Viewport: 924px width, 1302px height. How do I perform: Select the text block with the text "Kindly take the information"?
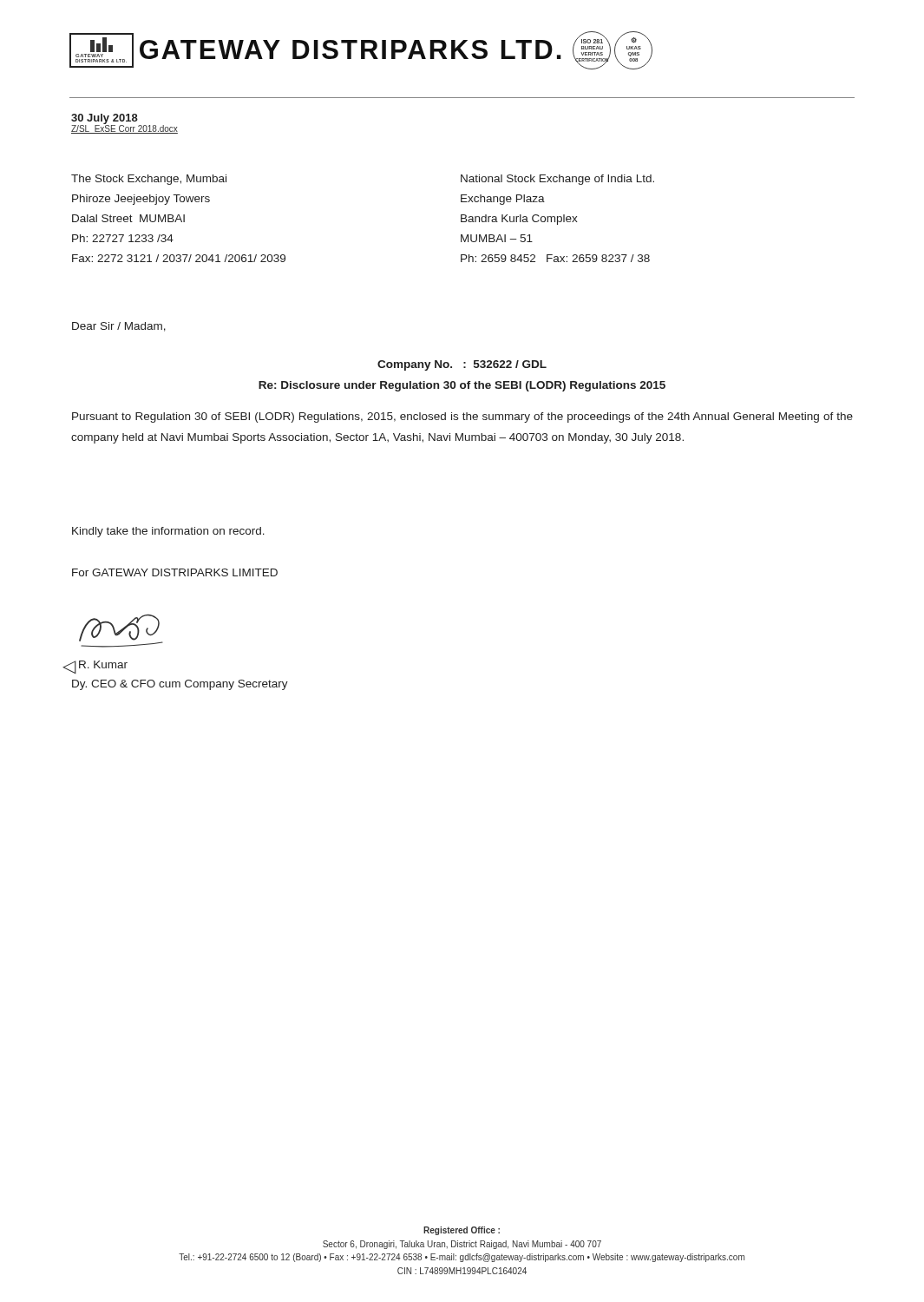click(x=168, y=531)
